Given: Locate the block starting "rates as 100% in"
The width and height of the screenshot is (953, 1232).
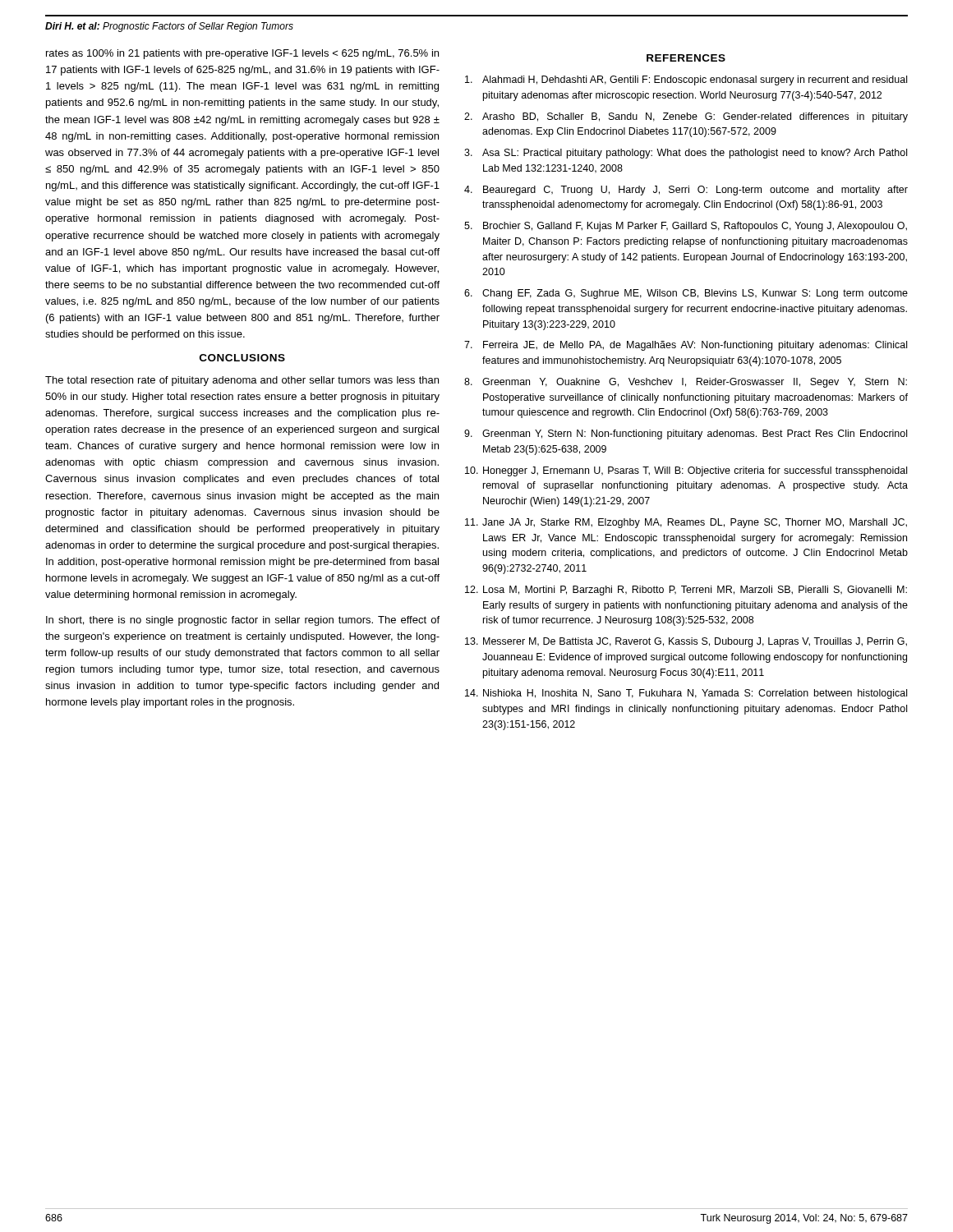Looking at the screenshot, I should tap(242, 194).
